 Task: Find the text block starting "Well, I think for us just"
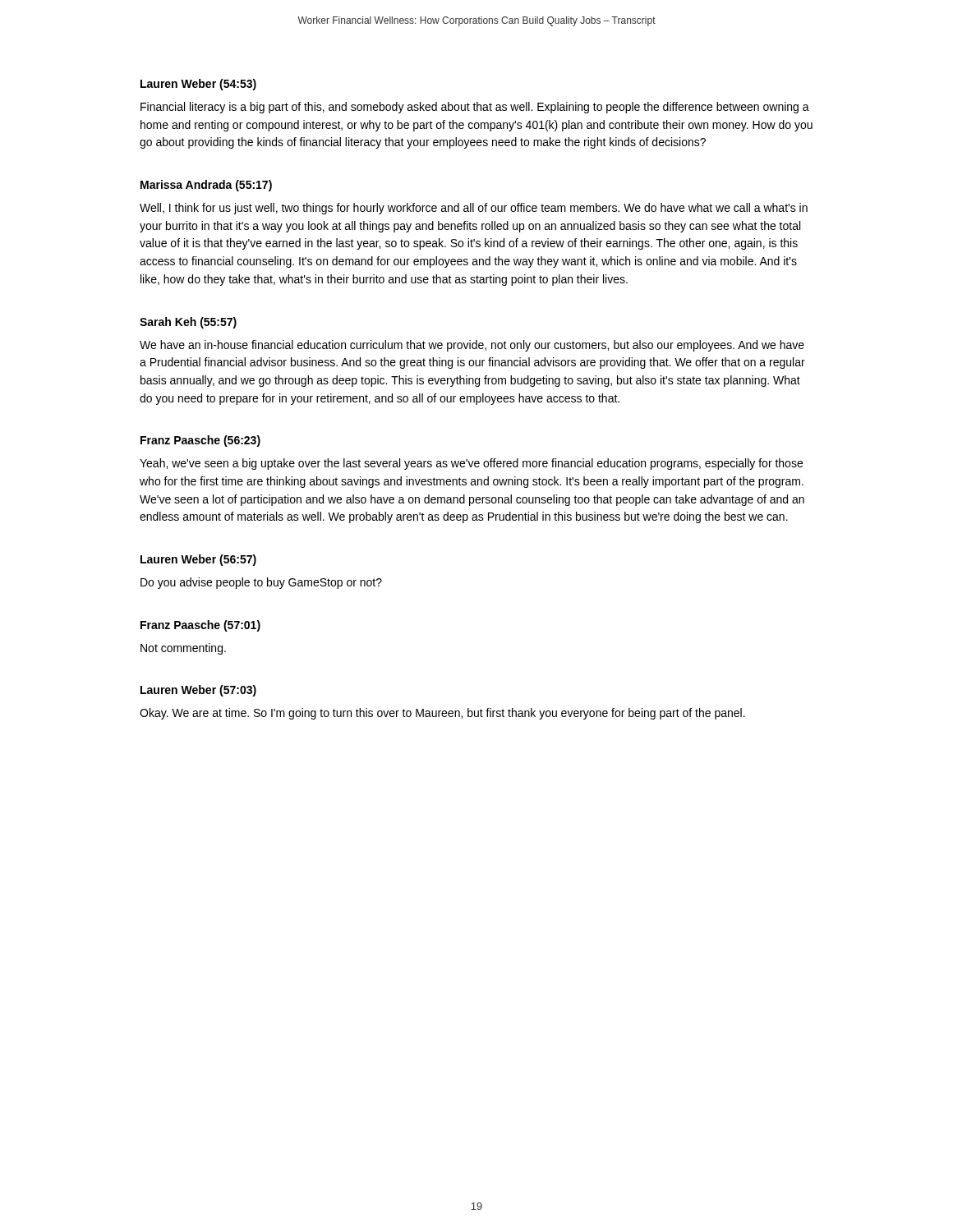(474, 244)
